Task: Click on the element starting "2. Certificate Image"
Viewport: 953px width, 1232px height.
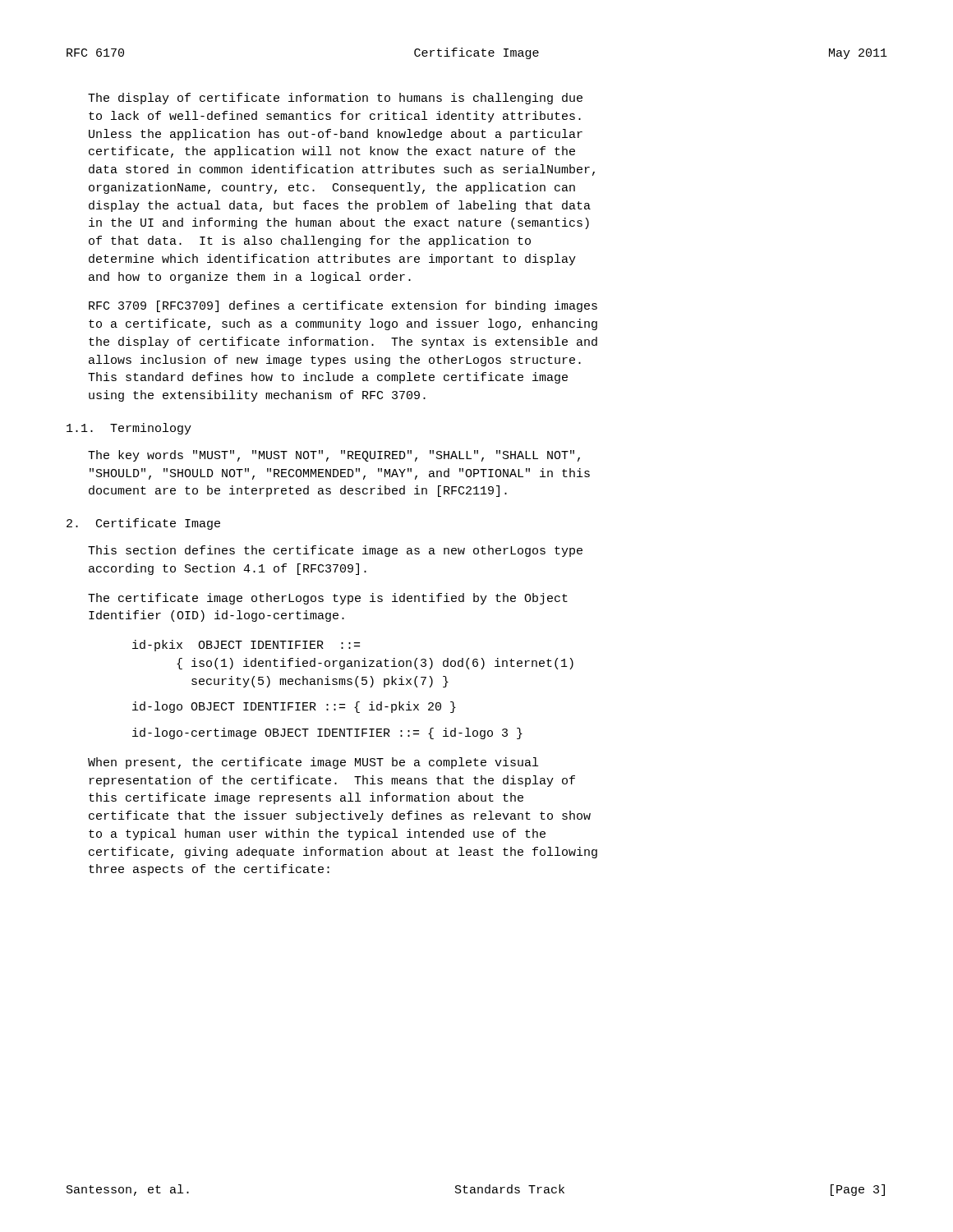Action: click(143, 524)
